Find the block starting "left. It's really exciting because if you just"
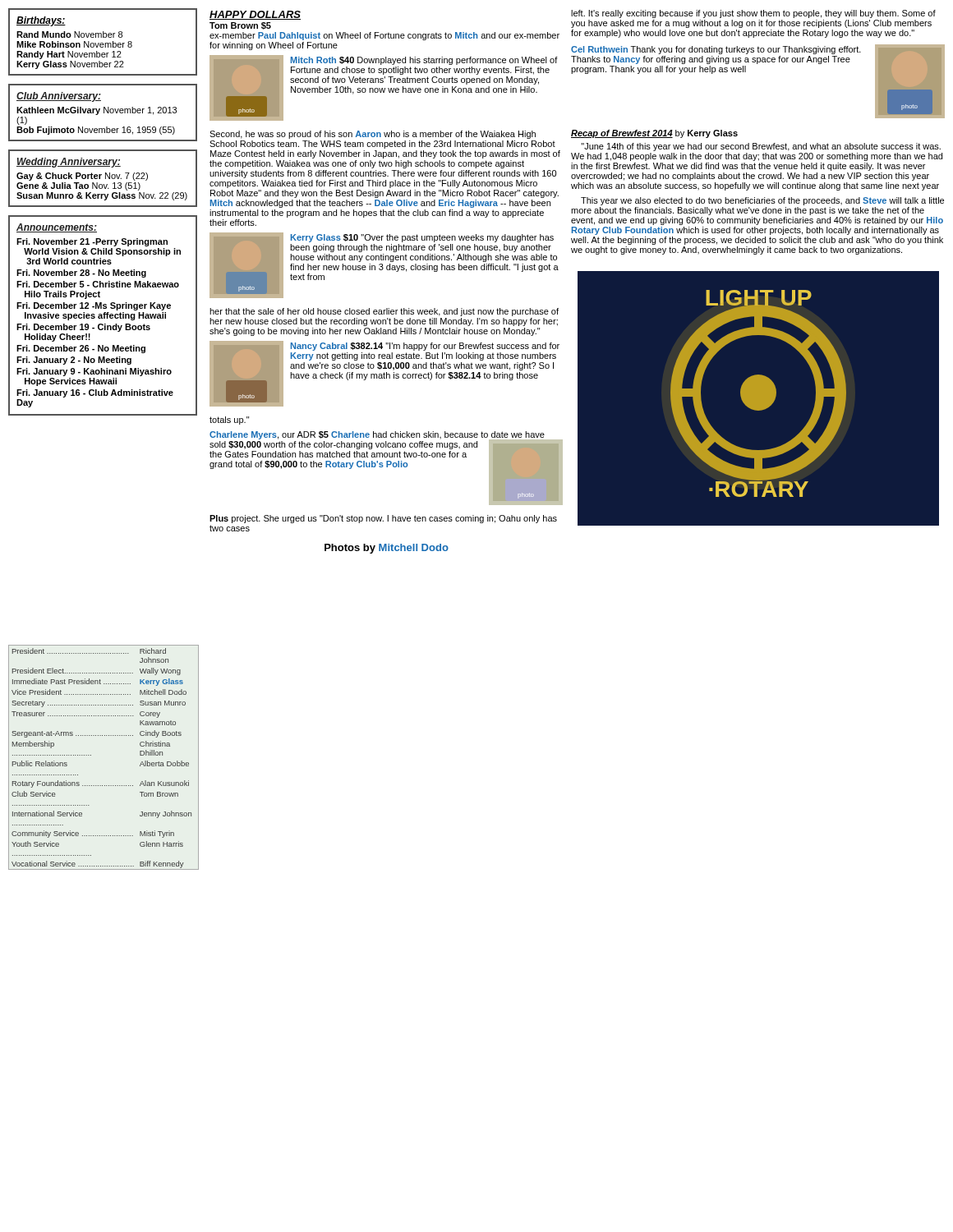The height and width of the screenshot is (1232, 953). [753, 23]
